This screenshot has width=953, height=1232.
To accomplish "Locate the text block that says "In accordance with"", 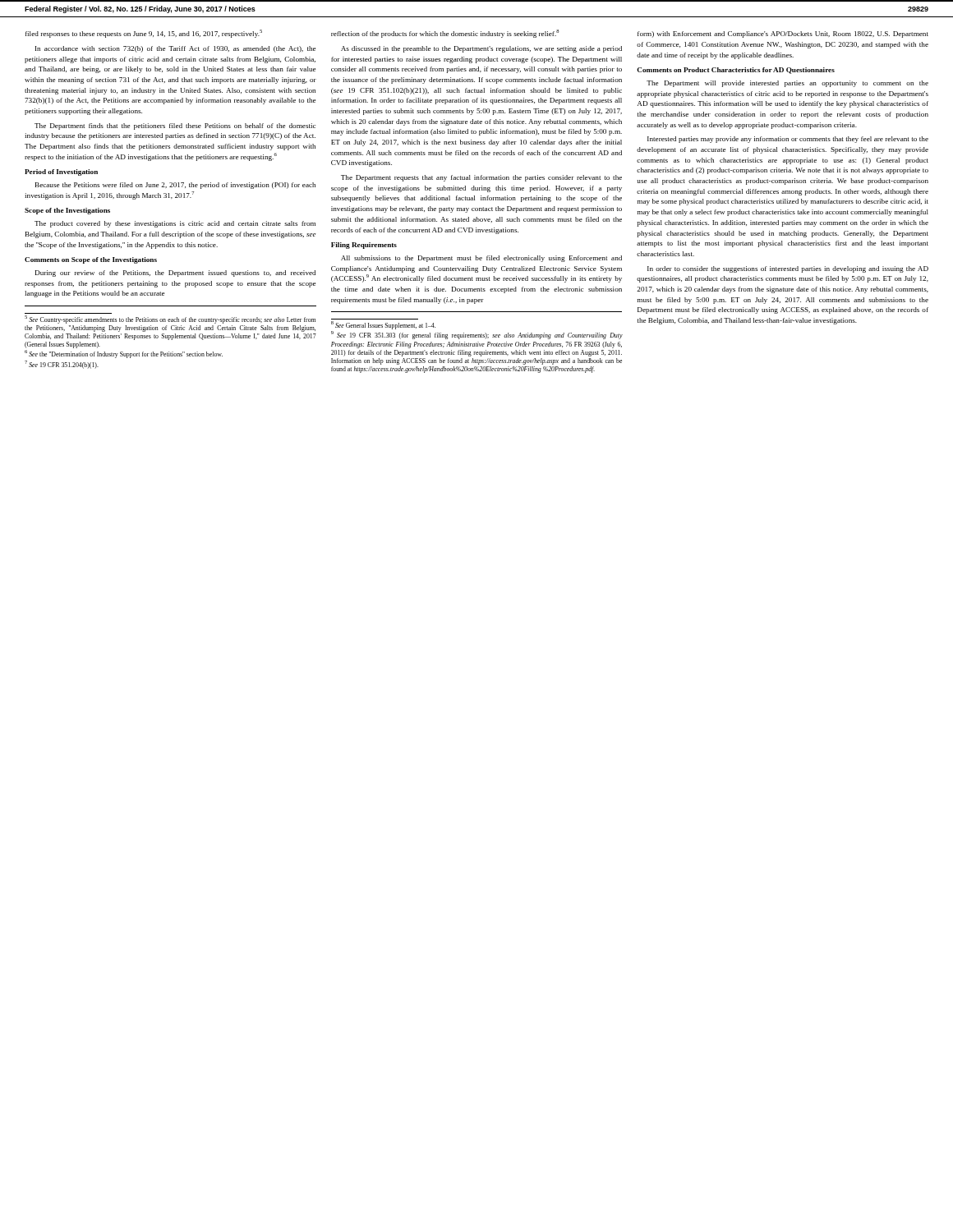I will [x=170, y=80].
